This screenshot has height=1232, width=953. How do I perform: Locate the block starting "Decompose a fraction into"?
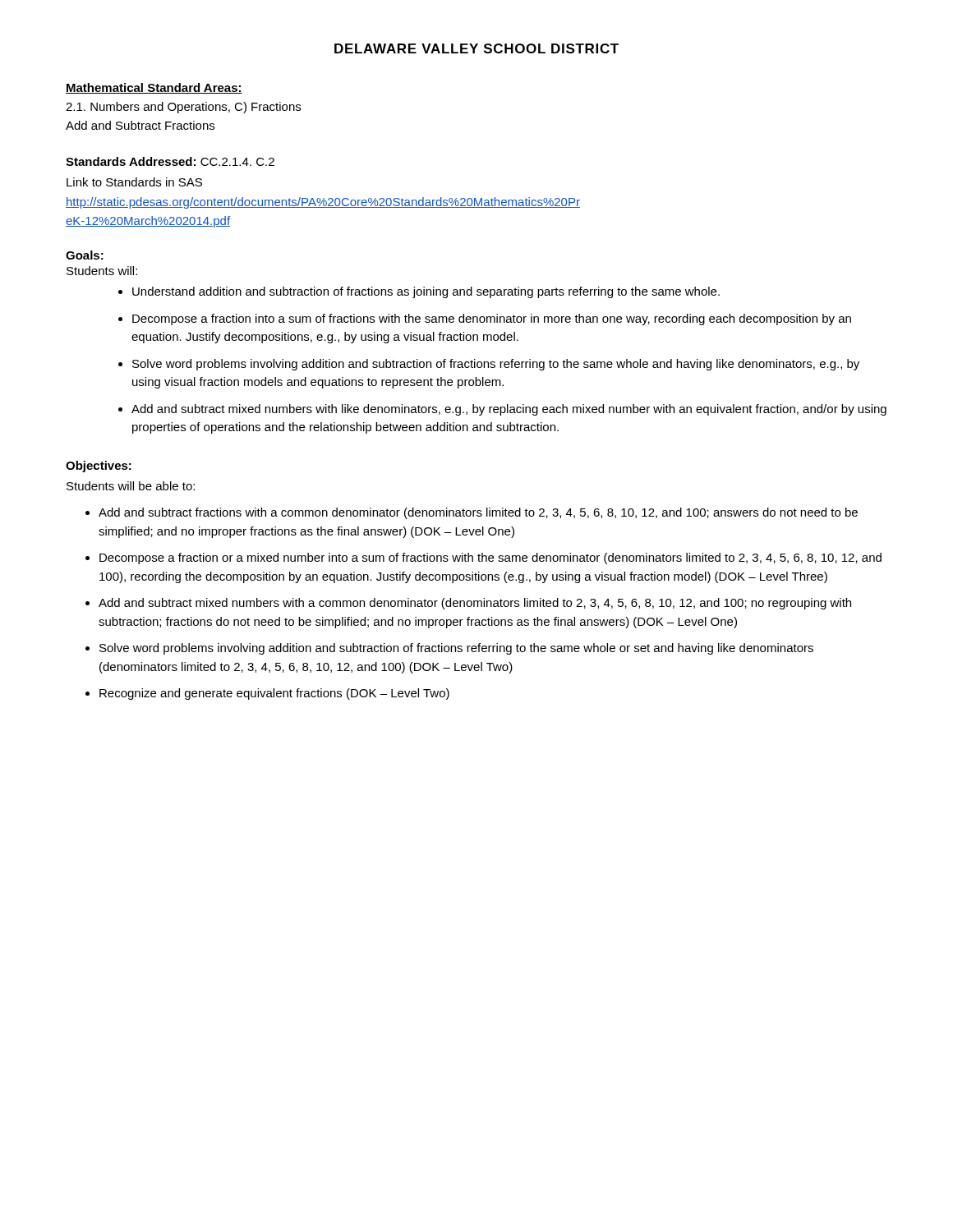[492, 327]
